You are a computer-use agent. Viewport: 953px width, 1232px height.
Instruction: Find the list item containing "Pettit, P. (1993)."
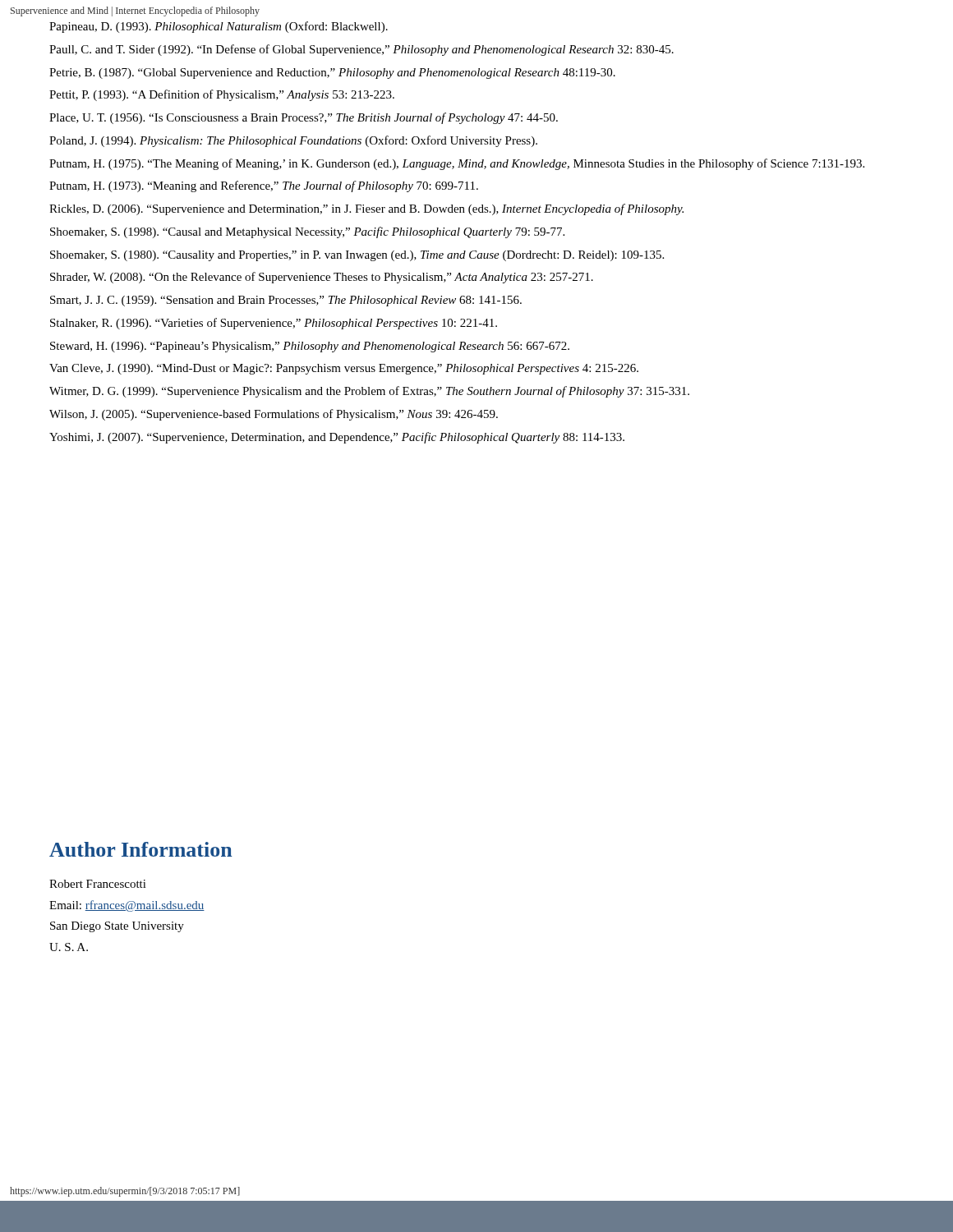click(x=222, y=95)
